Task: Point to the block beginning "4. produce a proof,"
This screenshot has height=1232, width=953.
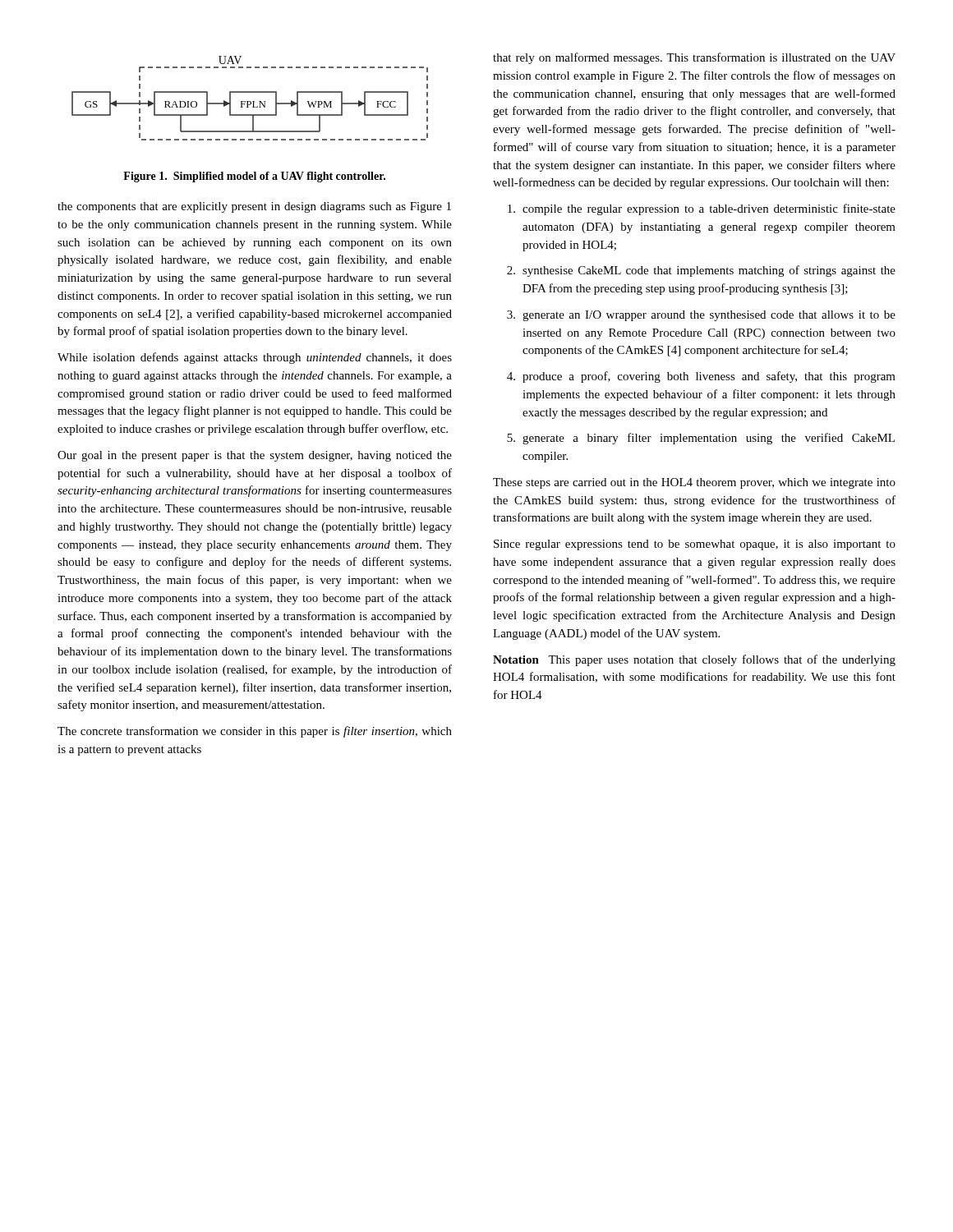Action: point(694,395)
